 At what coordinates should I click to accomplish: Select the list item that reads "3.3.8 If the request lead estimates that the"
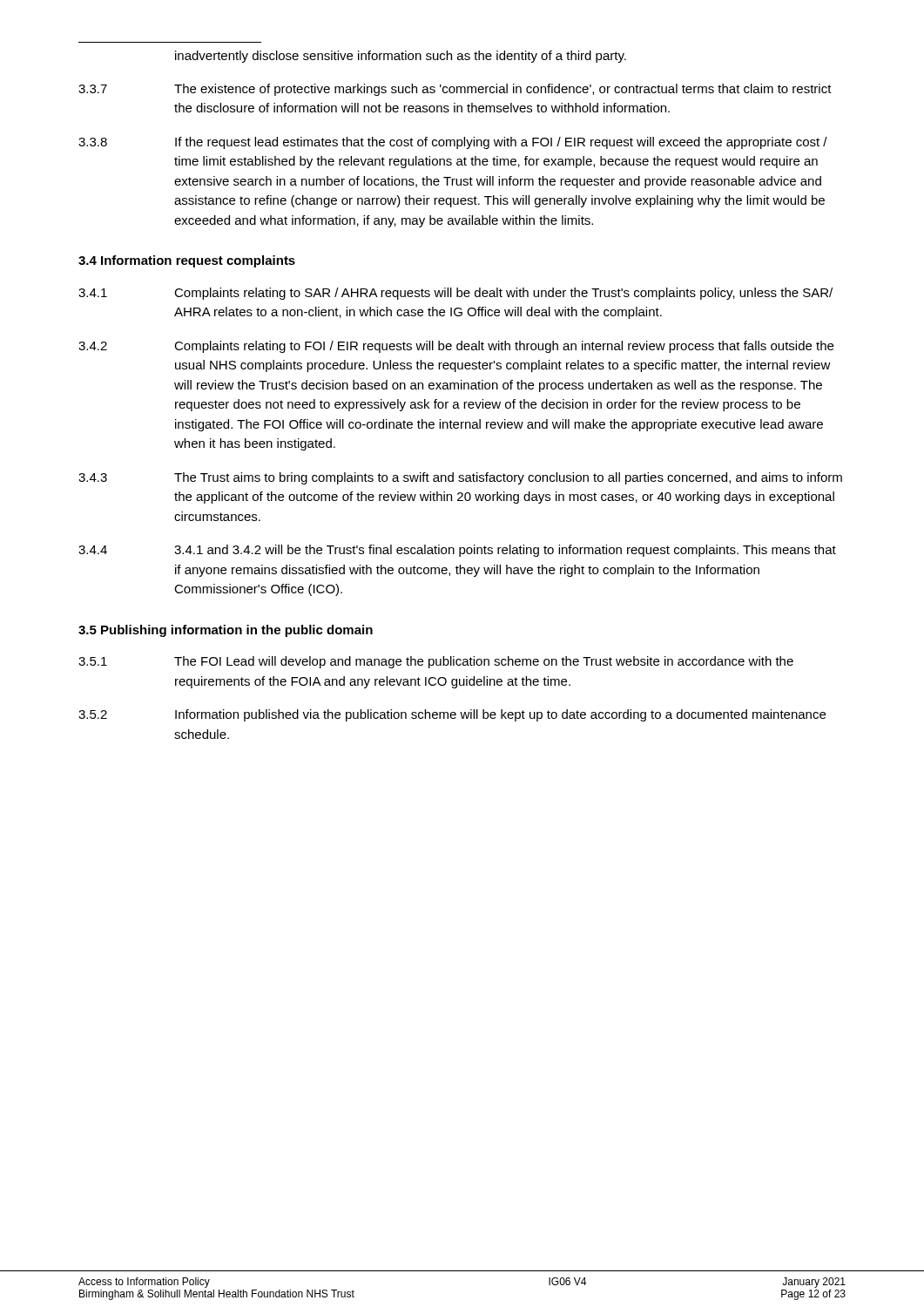[462, 181]
